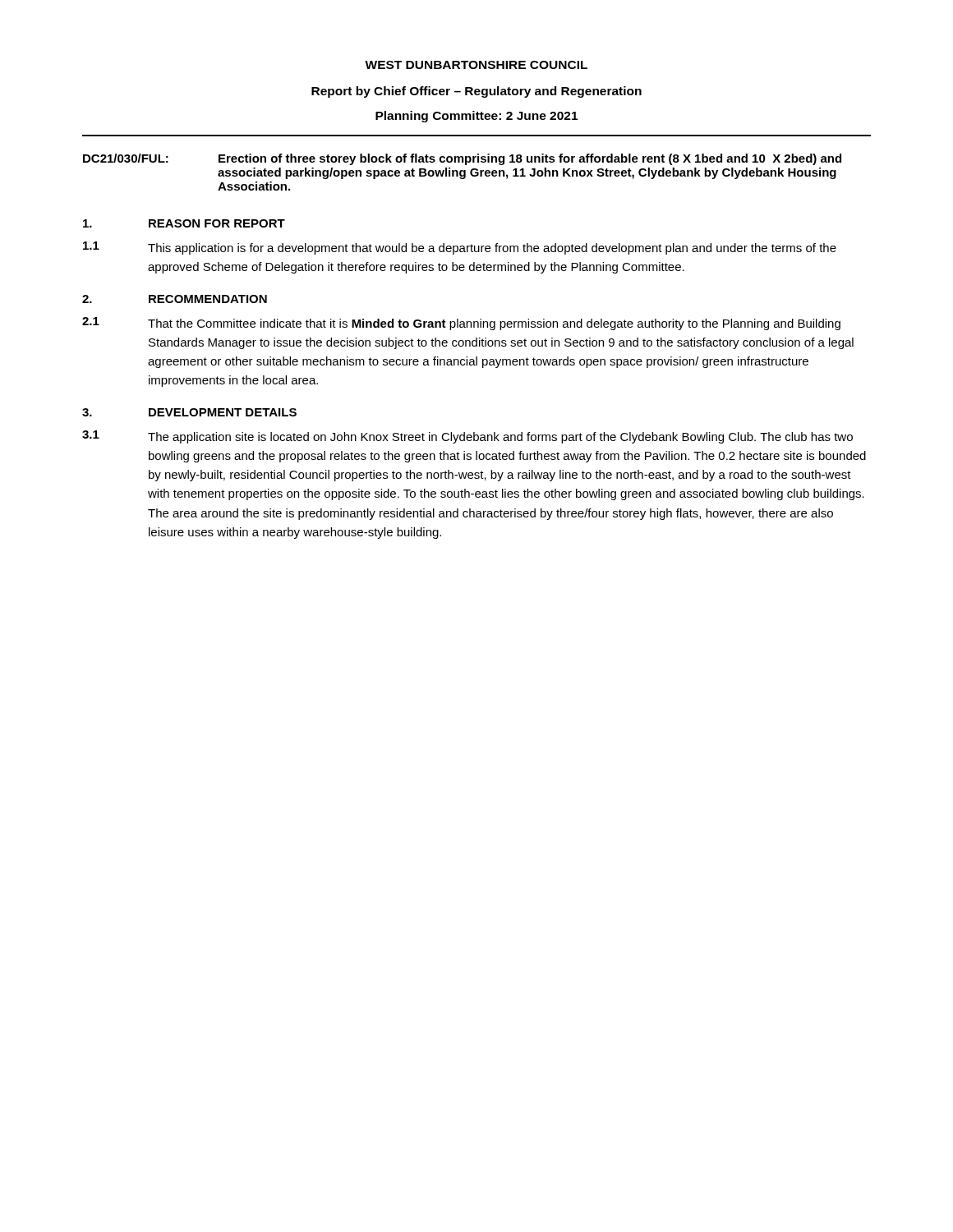Viewport: 953px width, 1232px height.
Task: Locate the region starting "WEST DUNBARTONSHIRE COUNCIL"
Action: 476,64
